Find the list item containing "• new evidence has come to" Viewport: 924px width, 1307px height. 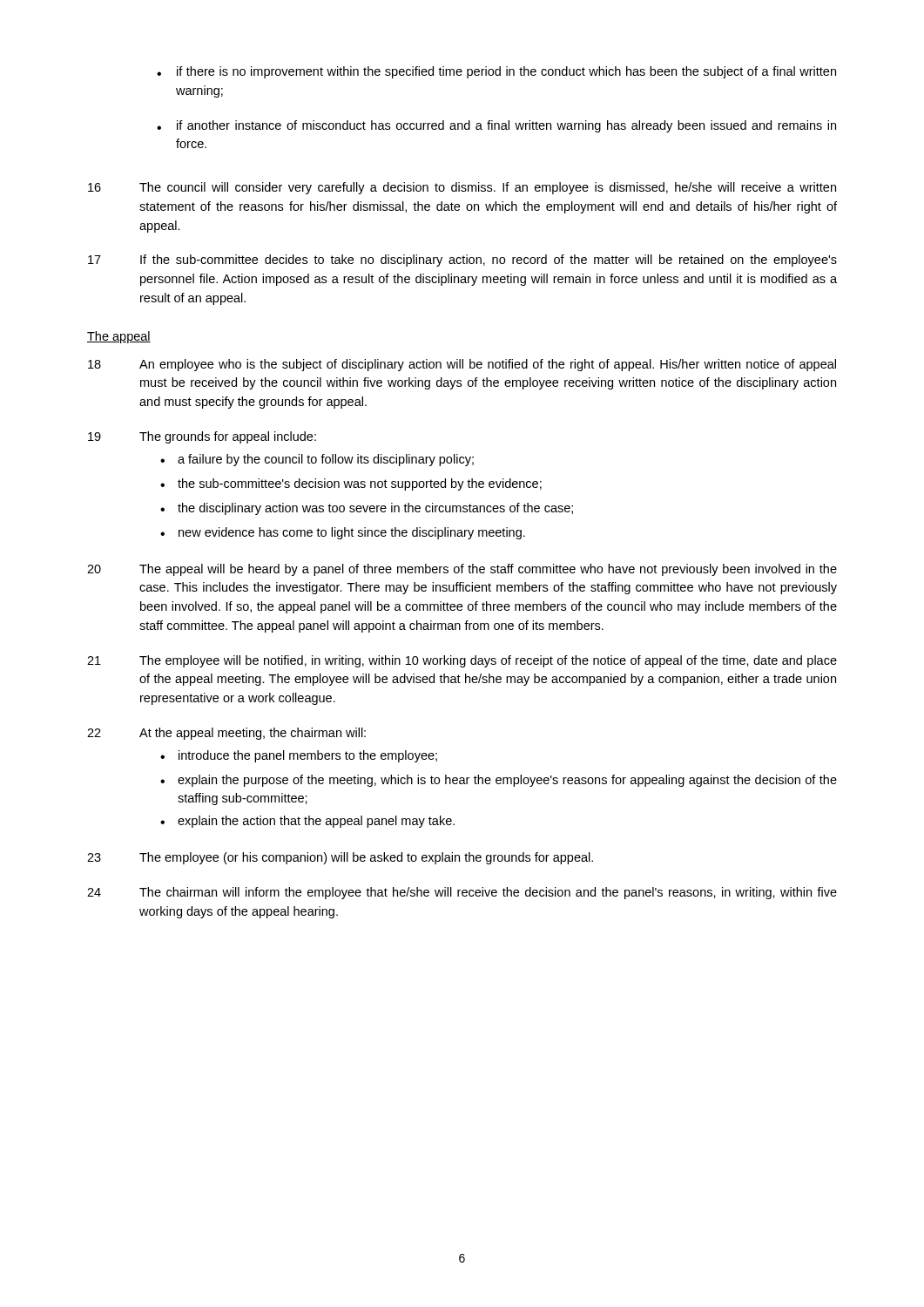(499, 534)
